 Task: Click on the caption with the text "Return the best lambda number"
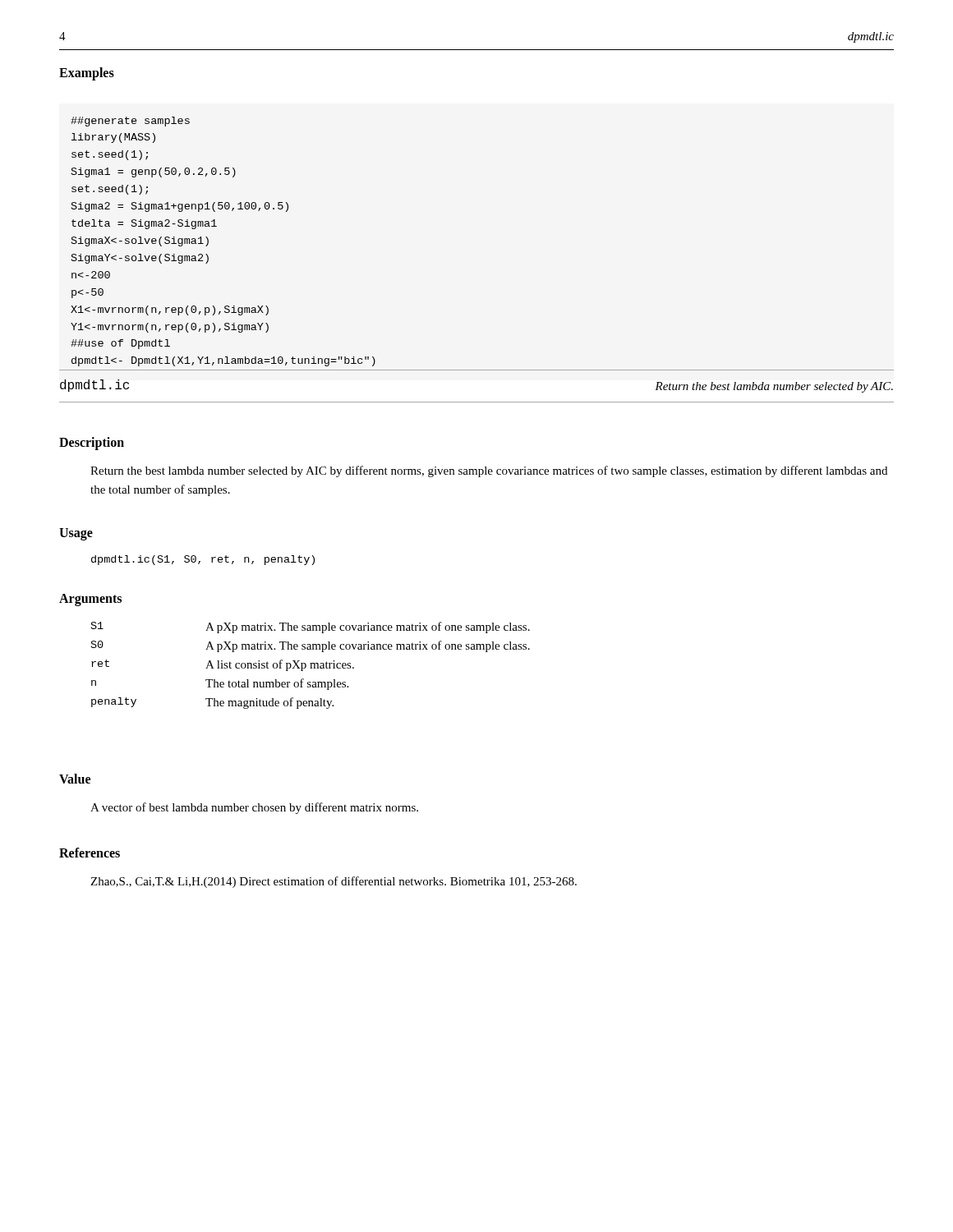point(775,386)
